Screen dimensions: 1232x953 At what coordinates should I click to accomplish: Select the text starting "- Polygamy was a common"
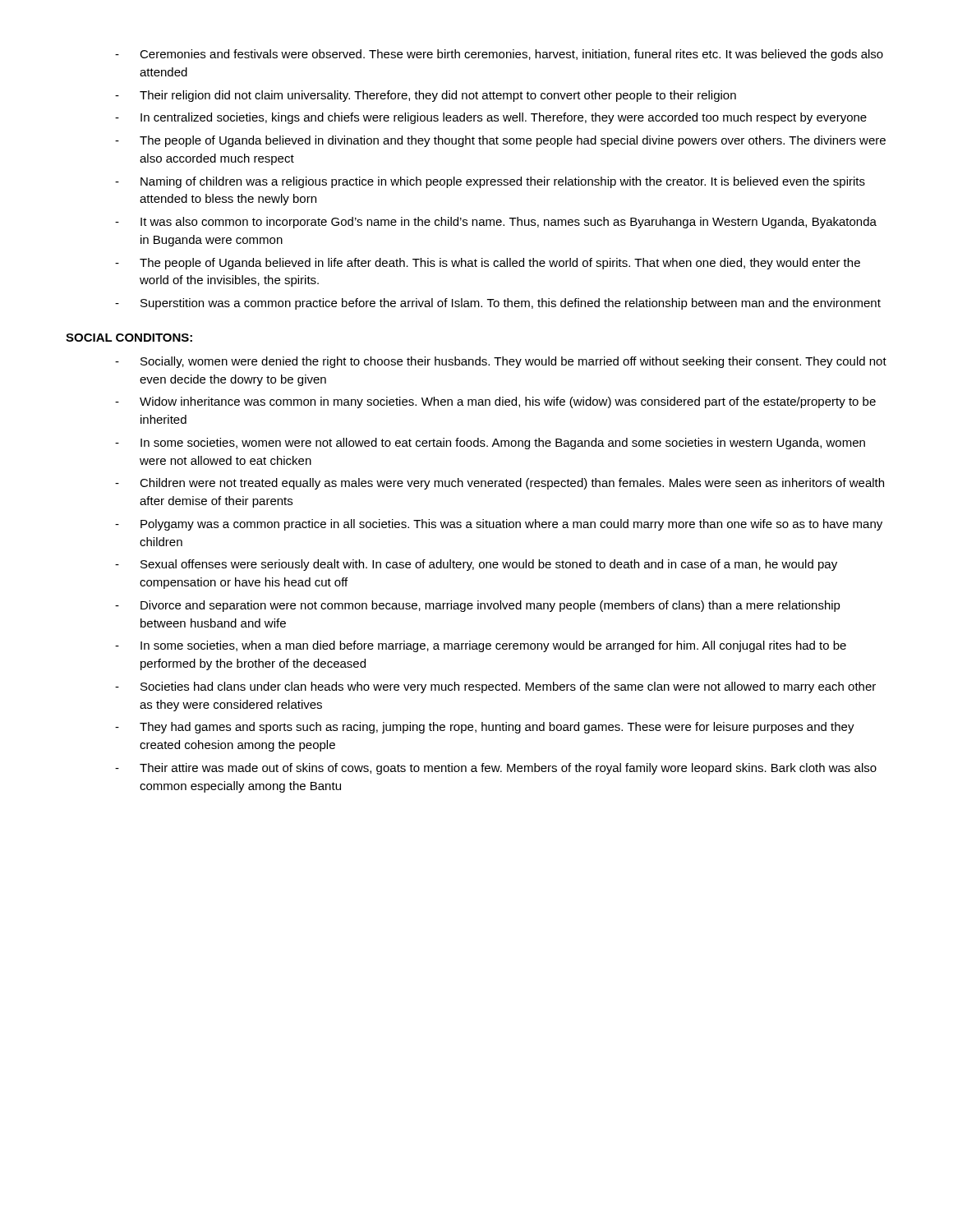tap(501, 533)
